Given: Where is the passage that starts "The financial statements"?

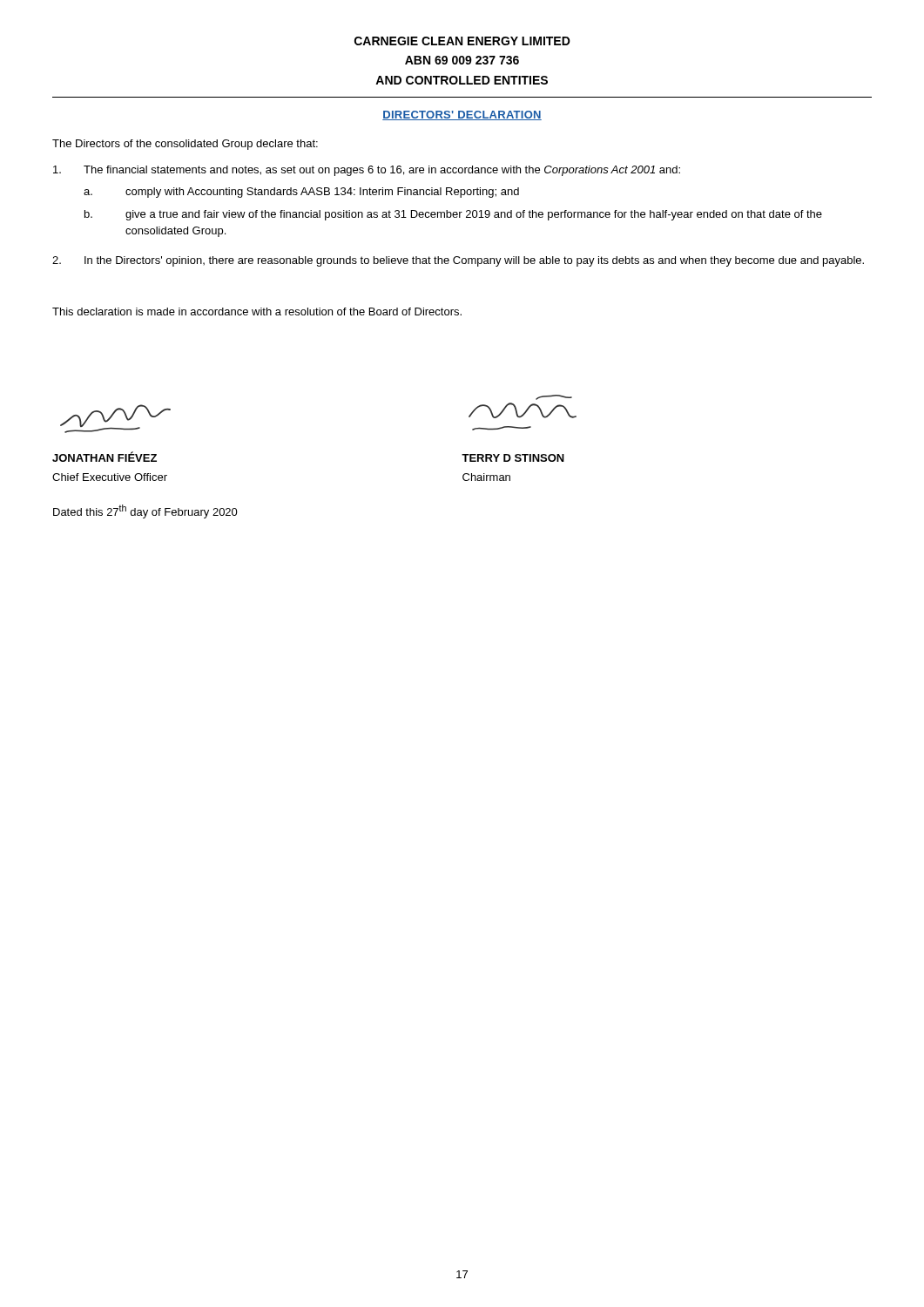Looking at the screenshot, I should 462,203.
